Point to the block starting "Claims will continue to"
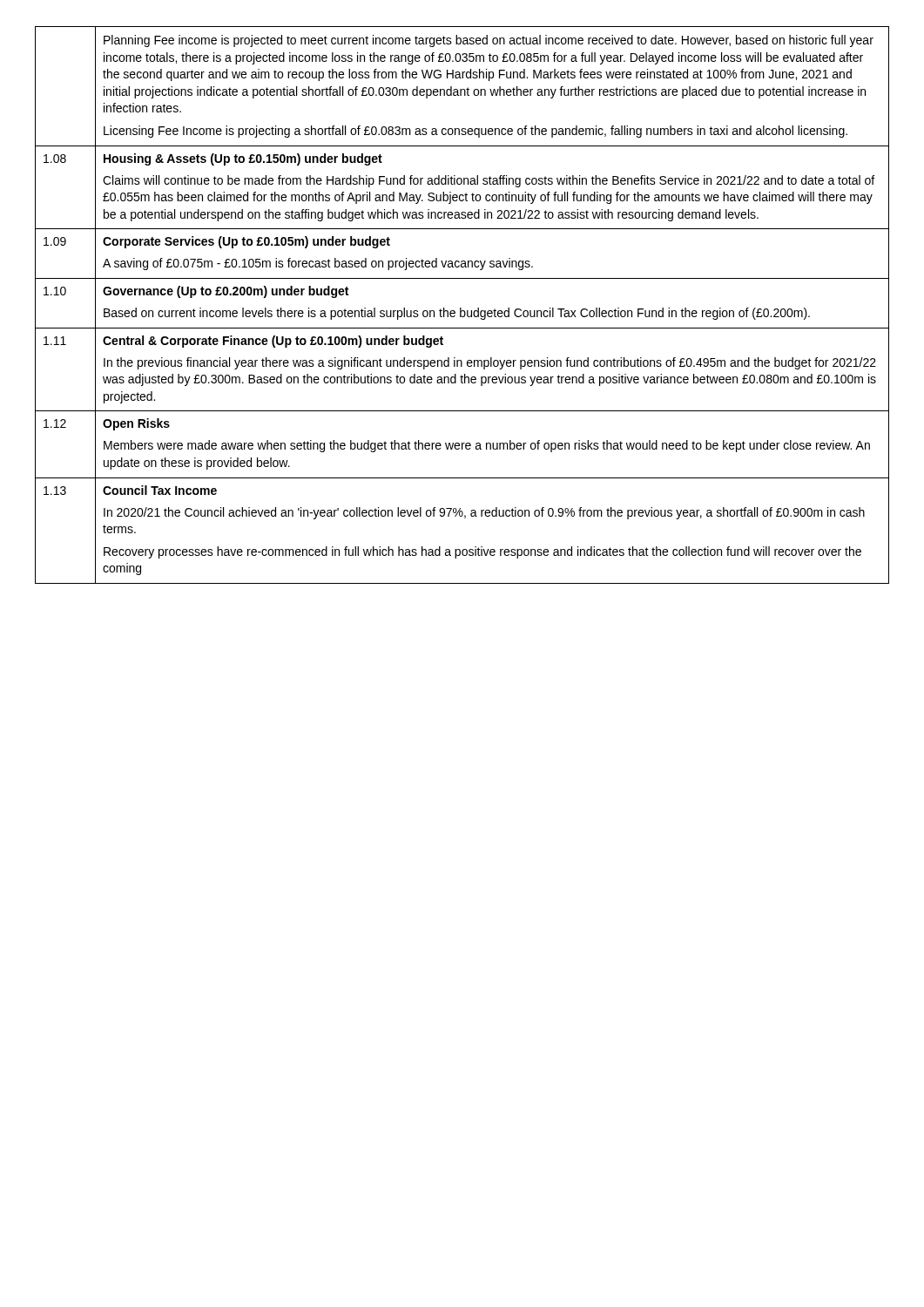Viewport: 924px width, 1307px height. click(x=492, y=198)
